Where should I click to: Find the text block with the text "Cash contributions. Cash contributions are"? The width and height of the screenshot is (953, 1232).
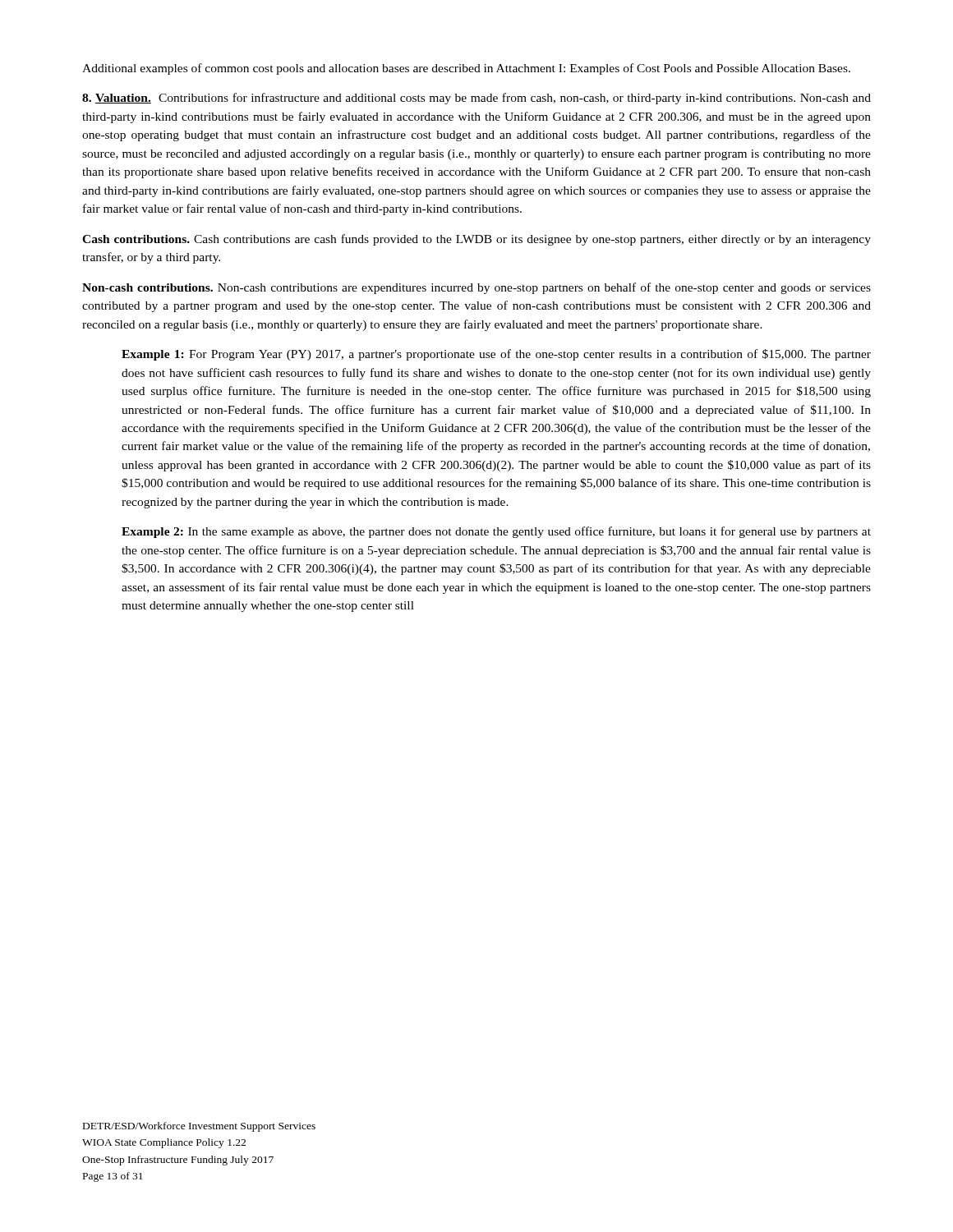[x=476, y=248]
